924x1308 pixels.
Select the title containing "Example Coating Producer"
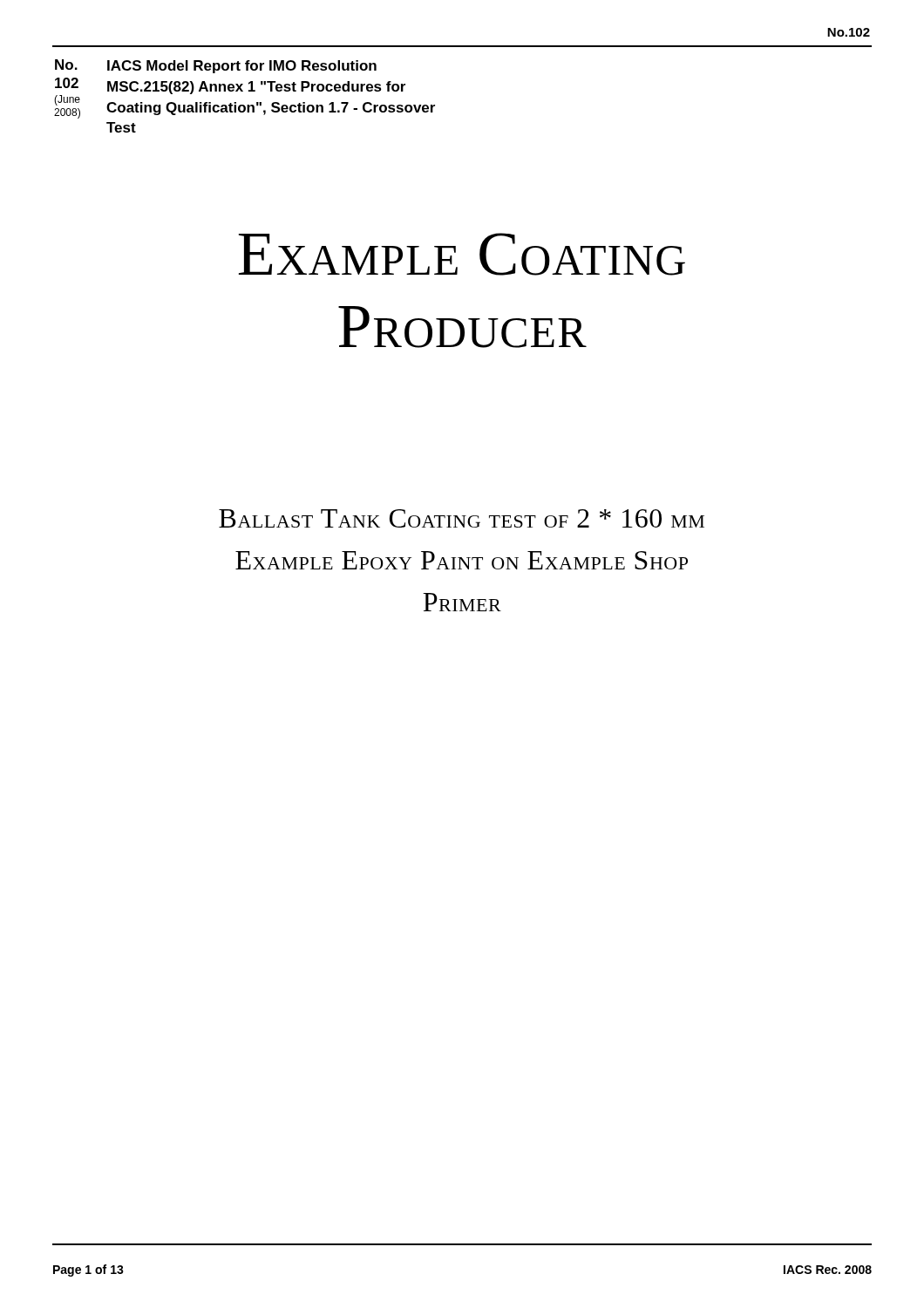coord(462,290)
